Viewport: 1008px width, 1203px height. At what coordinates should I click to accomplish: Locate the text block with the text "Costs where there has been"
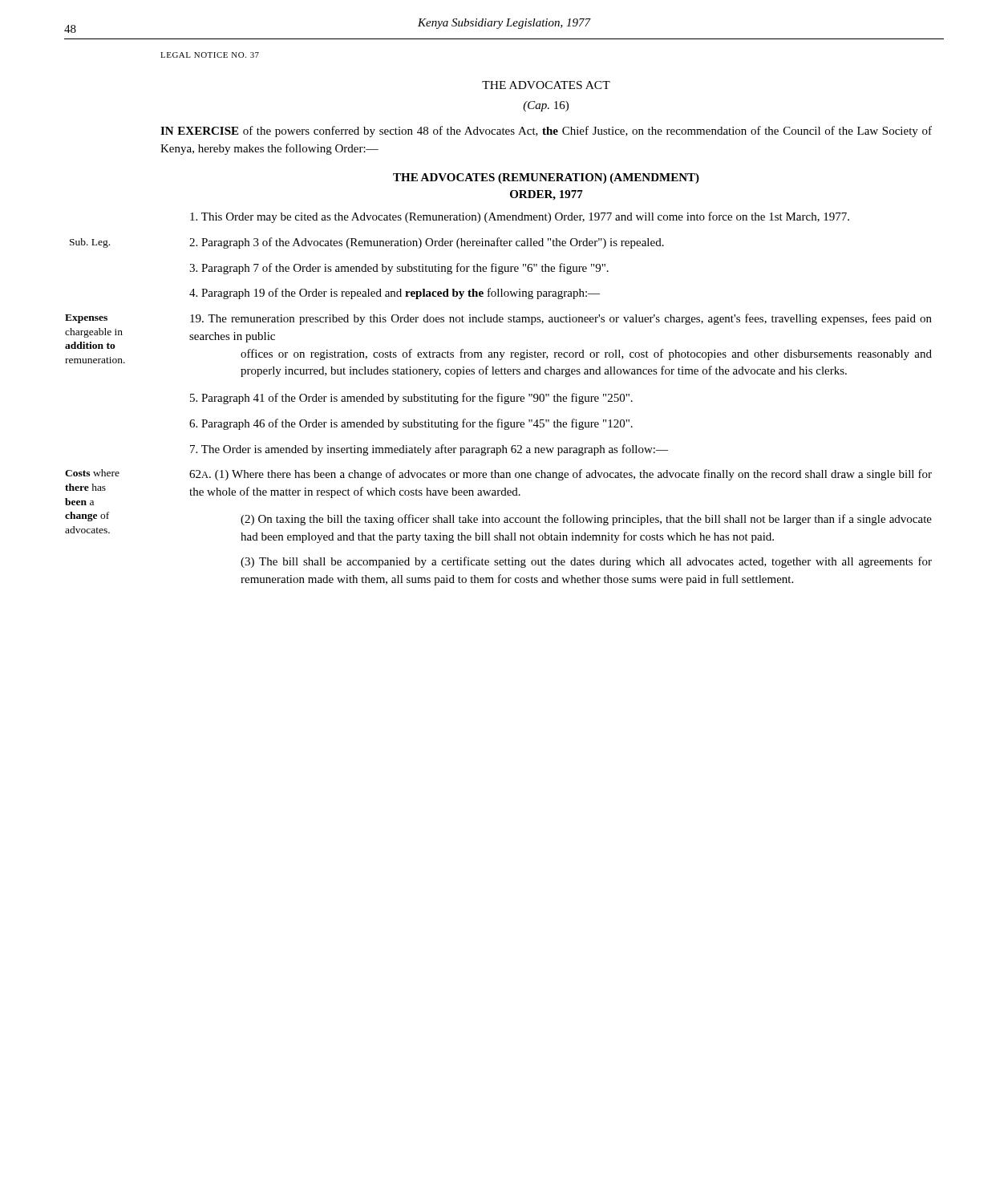coord(560,484)
